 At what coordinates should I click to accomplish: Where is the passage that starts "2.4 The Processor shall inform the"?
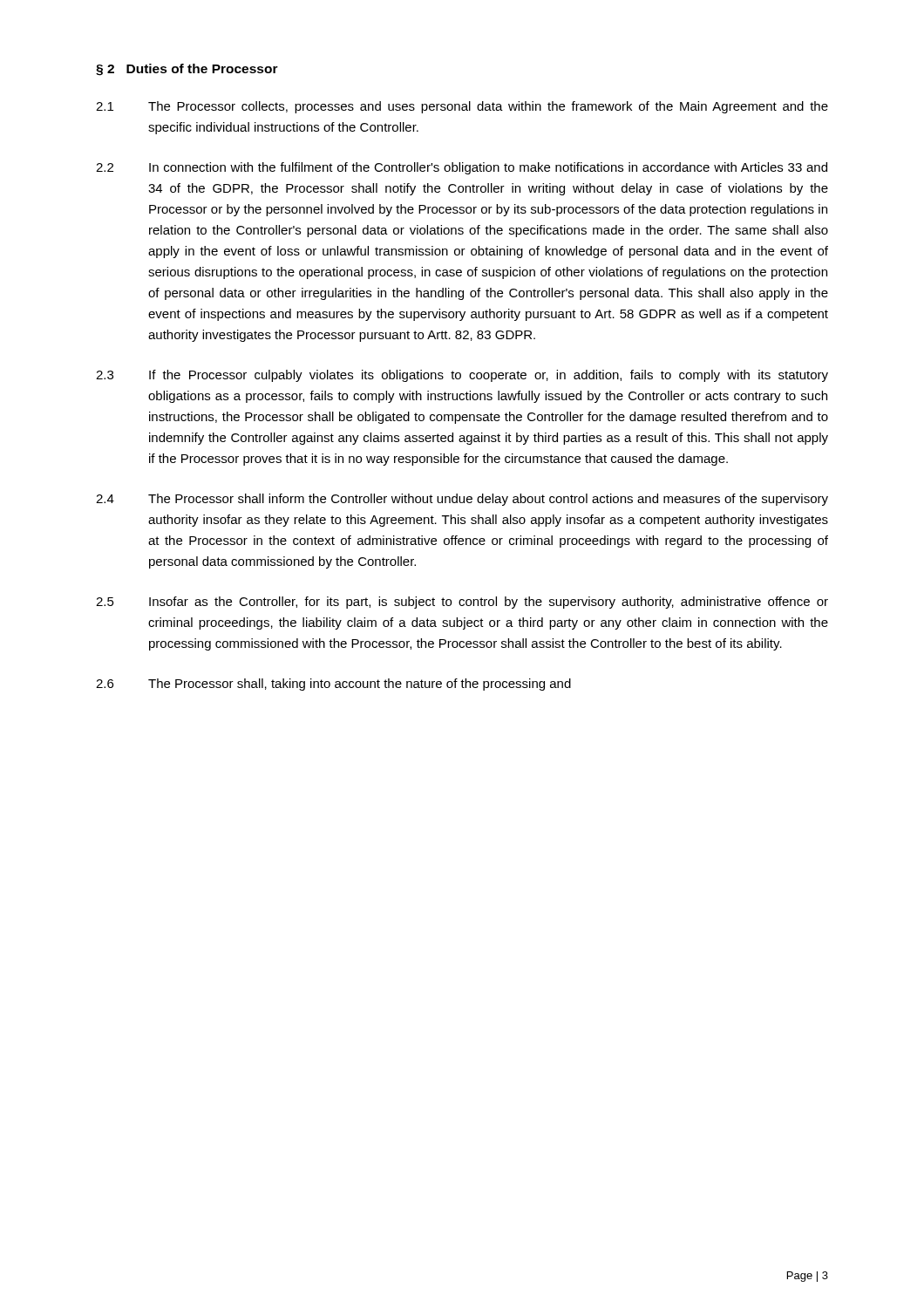tap(462, 530)
